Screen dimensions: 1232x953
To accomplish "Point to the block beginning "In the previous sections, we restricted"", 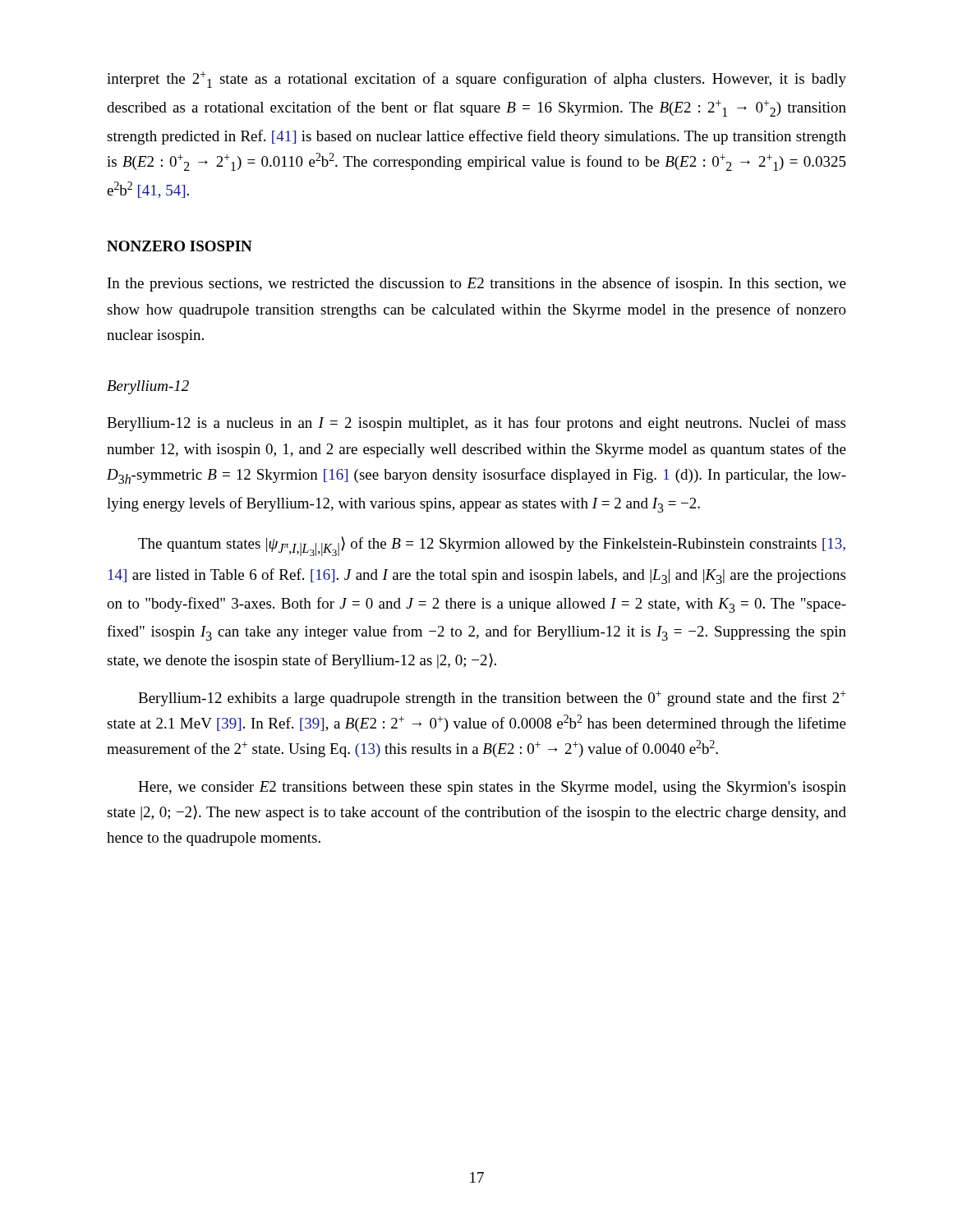I will pos(476,309).
